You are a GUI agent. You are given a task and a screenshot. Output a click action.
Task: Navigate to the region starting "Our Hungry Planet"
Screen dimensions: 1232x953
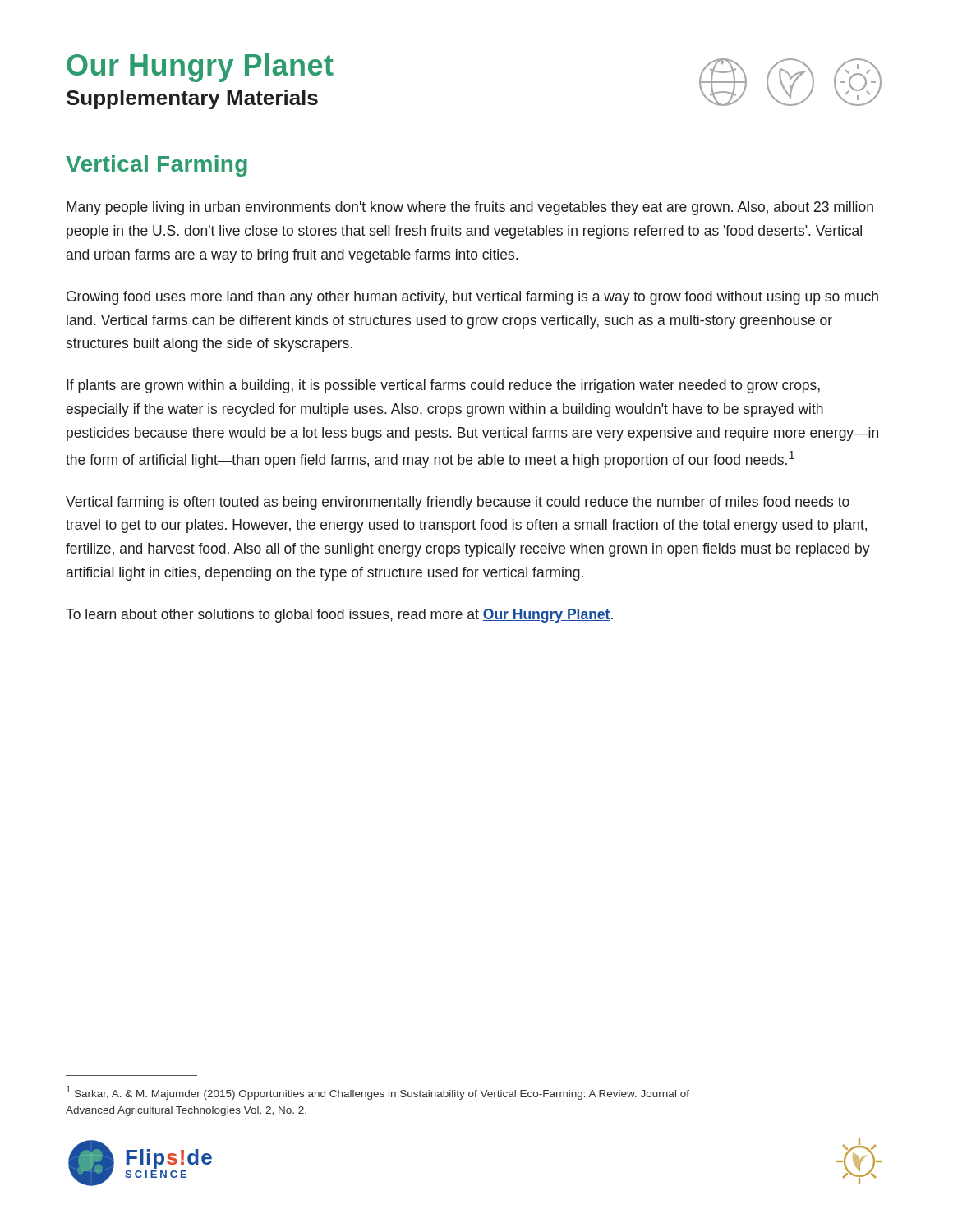click(x=200, y=66)
